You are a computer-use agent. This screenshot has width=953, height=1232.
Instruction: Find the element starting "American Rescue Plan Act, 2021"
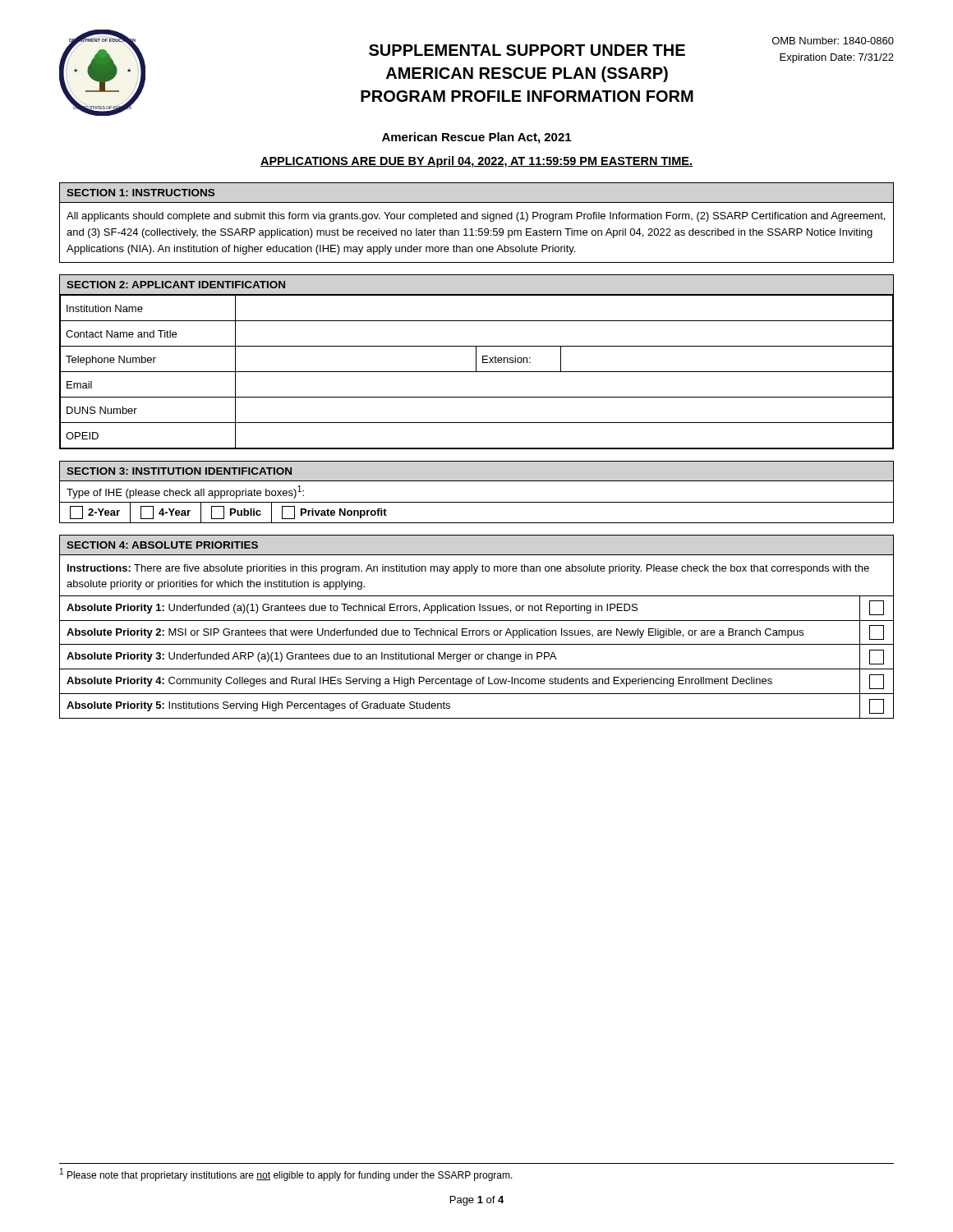(476, 137)
